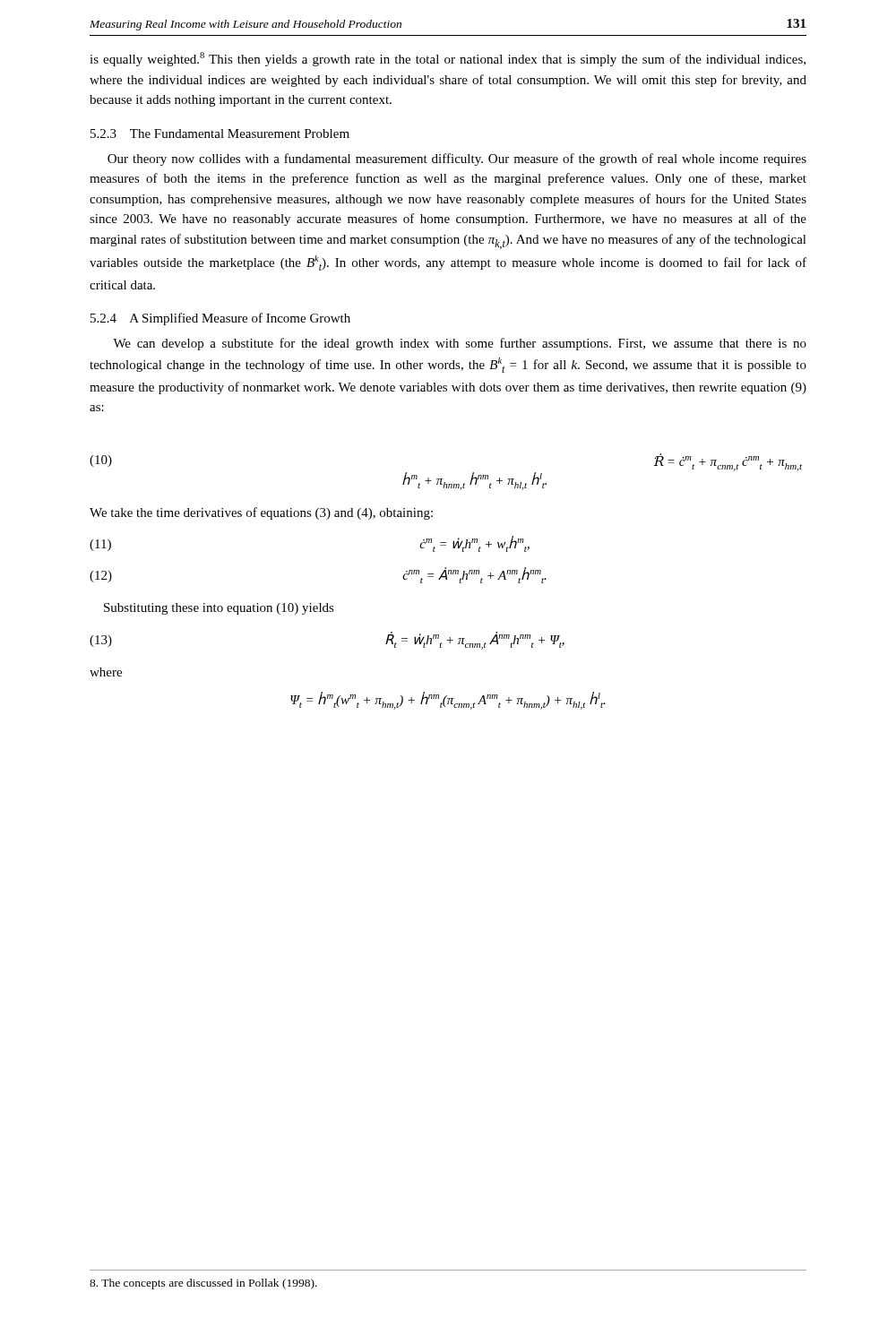
Task: Point to the block starting "(11) ċmt = ẇthmt +"
Action: (x=448, y=544)
